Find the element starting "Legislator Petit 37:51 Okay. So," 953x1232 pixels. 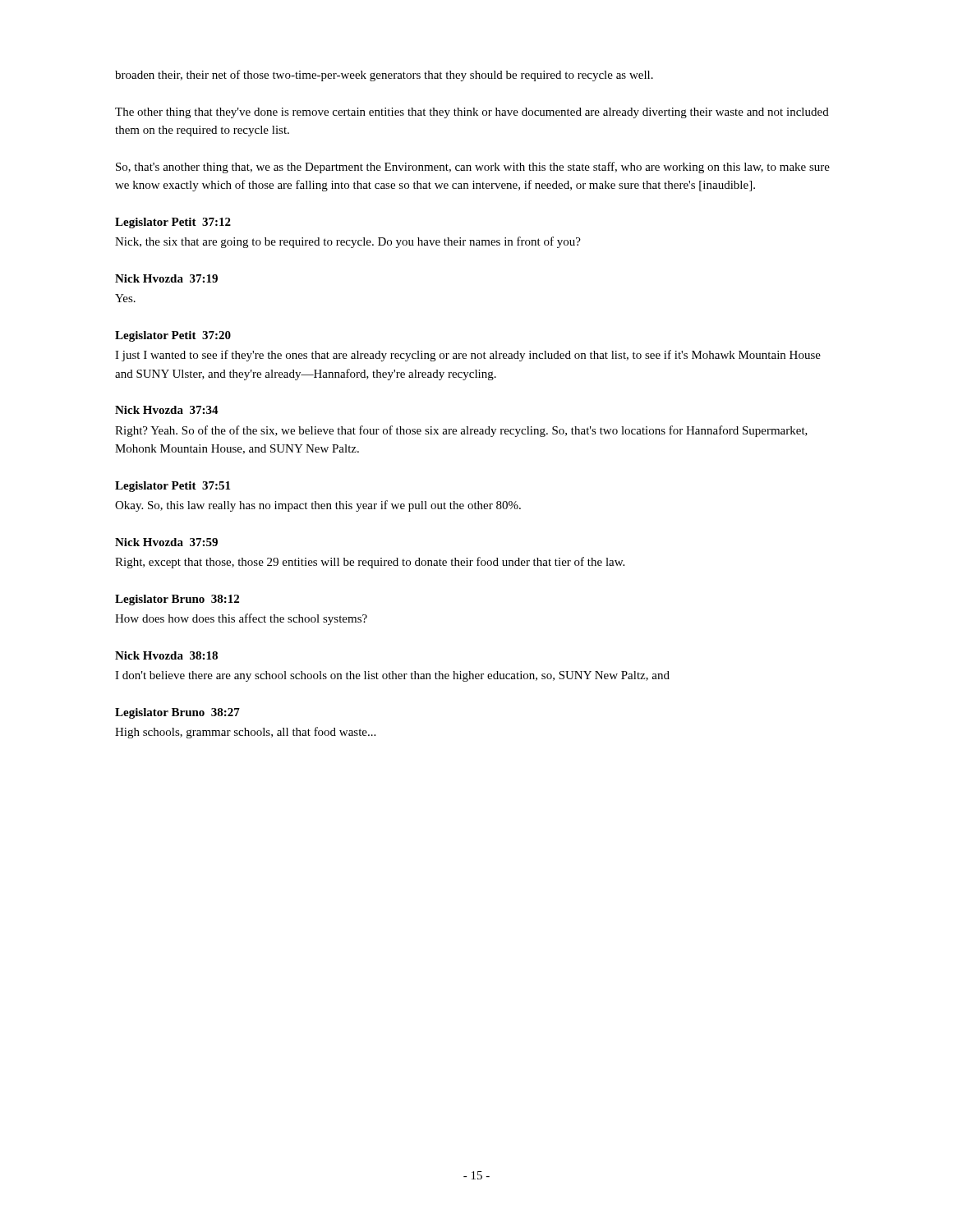tap(476, 494)
